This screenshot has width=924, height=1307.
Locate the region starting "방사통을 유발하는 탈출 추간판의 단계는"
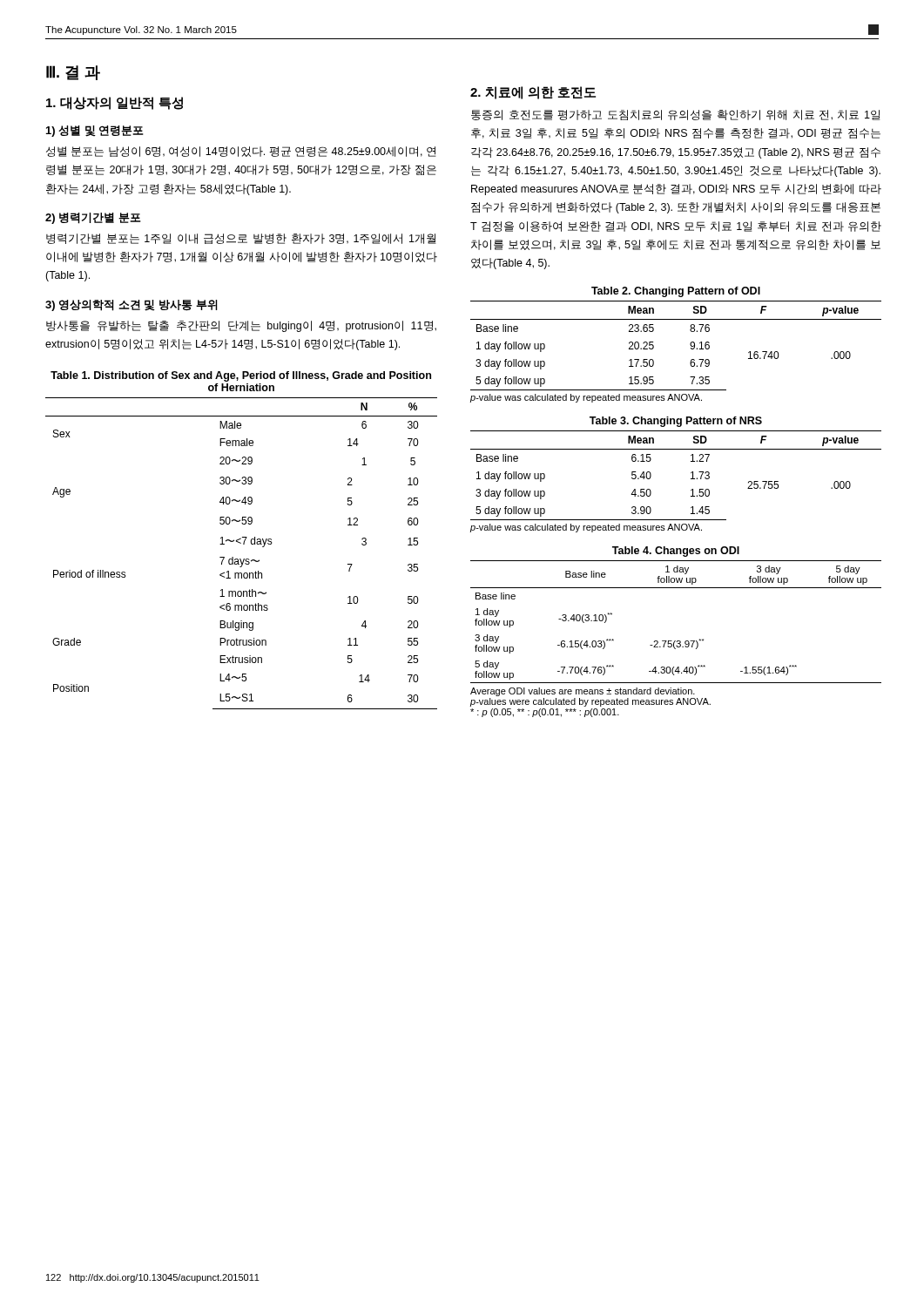click(241, 335)
